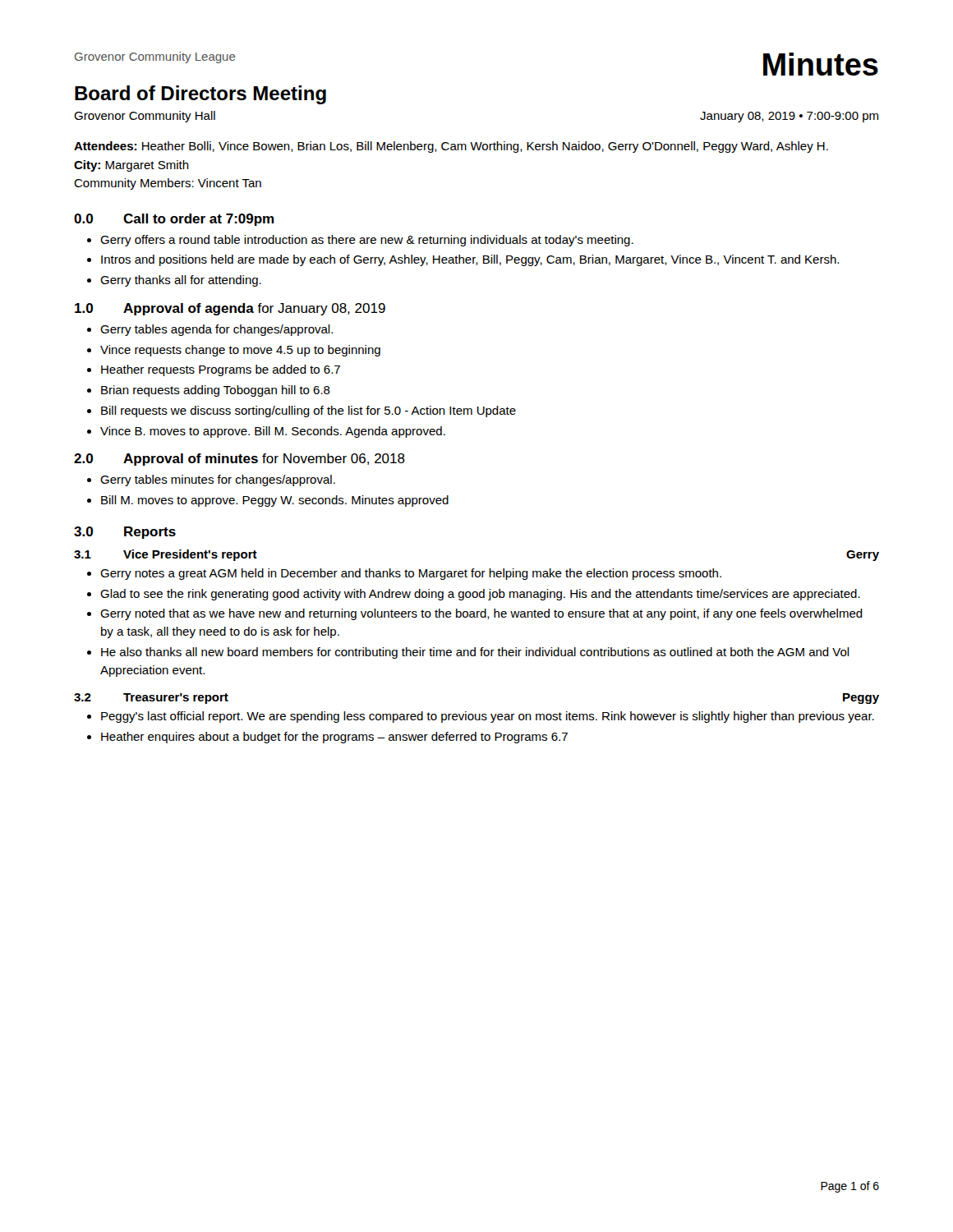Point to "Gerry thanks all for attending."
Viewport: 953px width, 1232px height.
pos(181,280)
